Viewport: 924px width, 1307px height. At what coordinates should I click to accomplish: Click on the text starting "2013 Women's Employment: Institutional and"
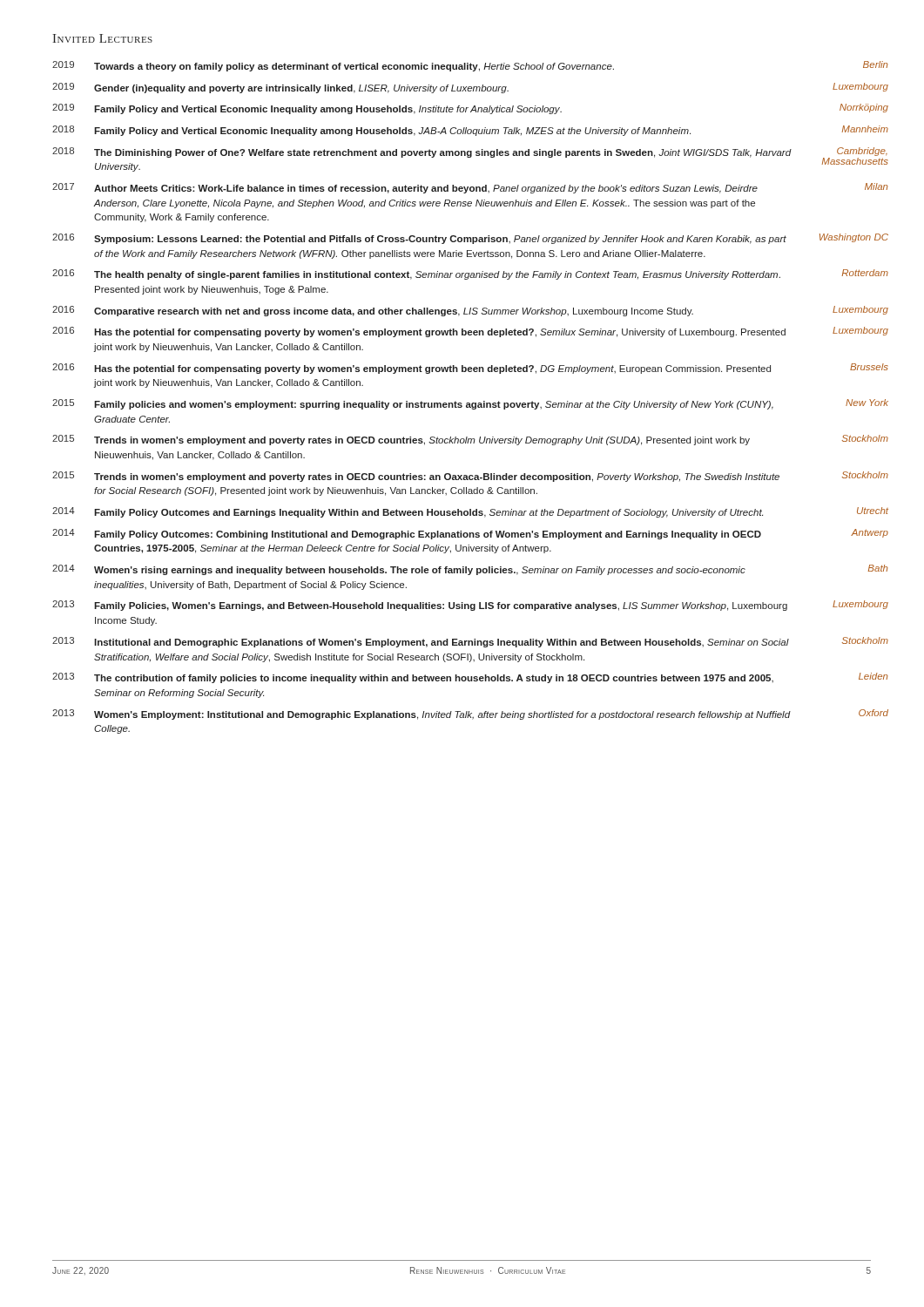point(470,722)
